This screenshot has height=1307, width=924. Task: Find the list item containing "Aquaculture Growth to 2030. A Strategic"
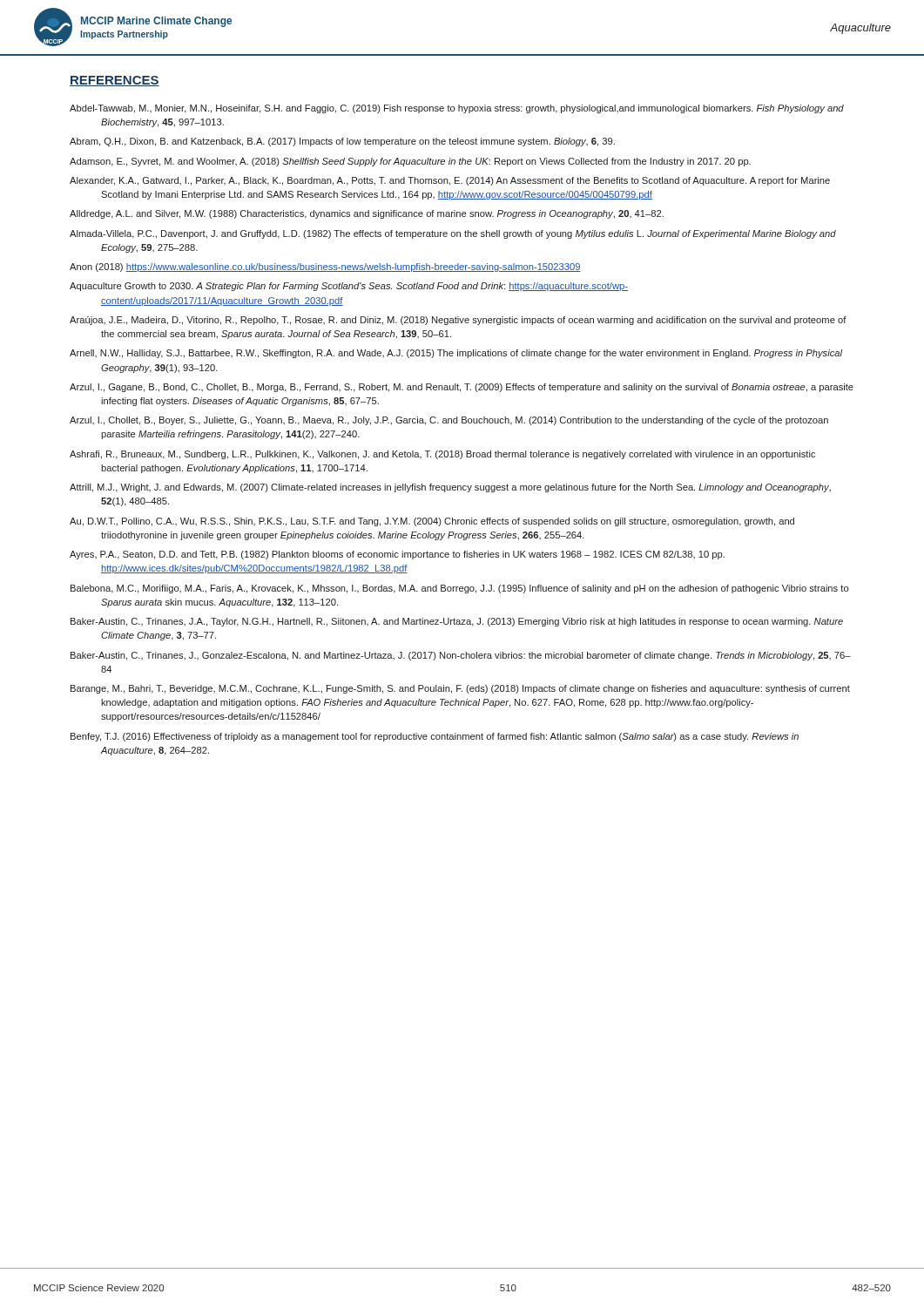point(349,293)
